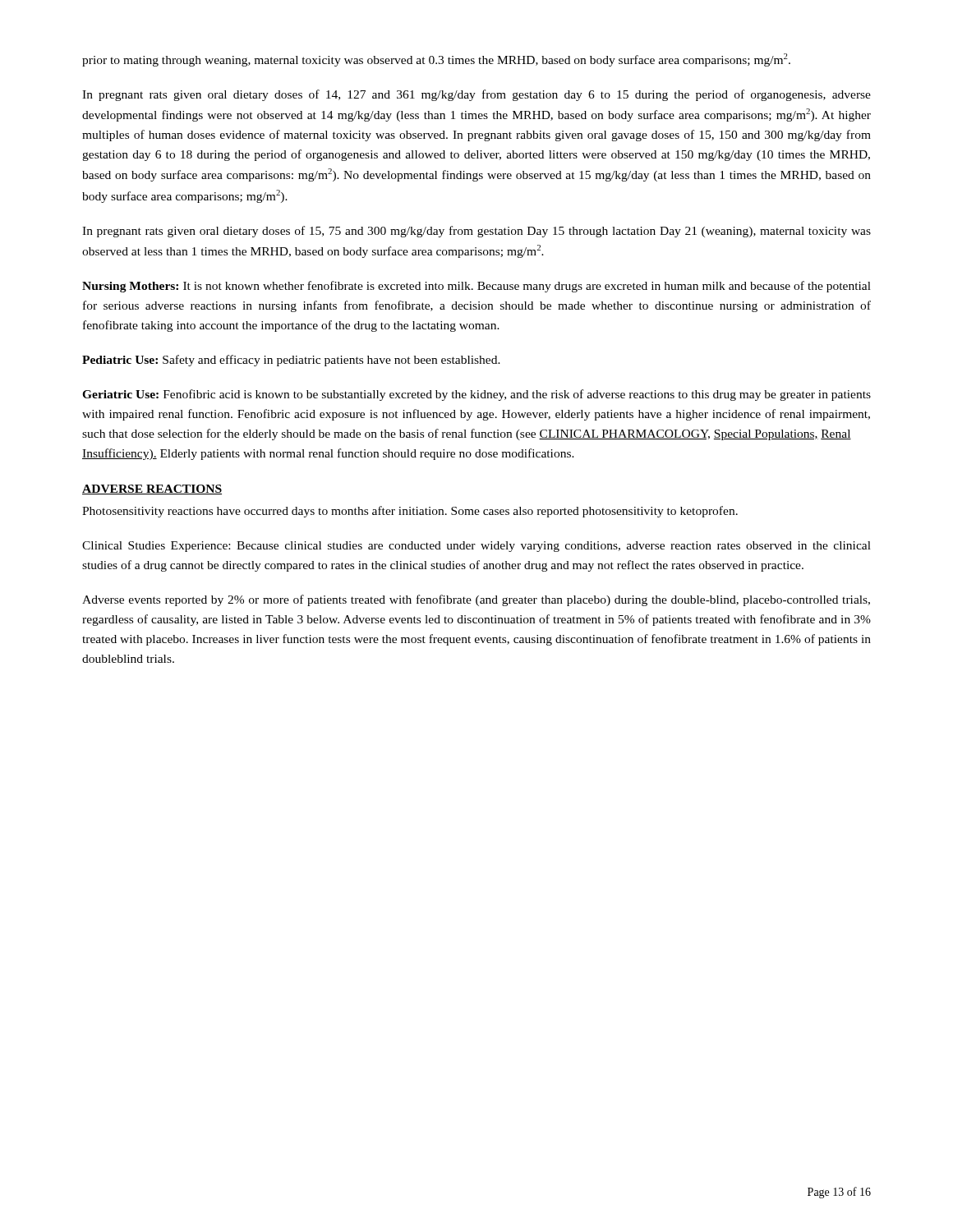Find the block on this page that starts "Adverse events reported by"
The image size is (953, 1232).
pos(476,629)
